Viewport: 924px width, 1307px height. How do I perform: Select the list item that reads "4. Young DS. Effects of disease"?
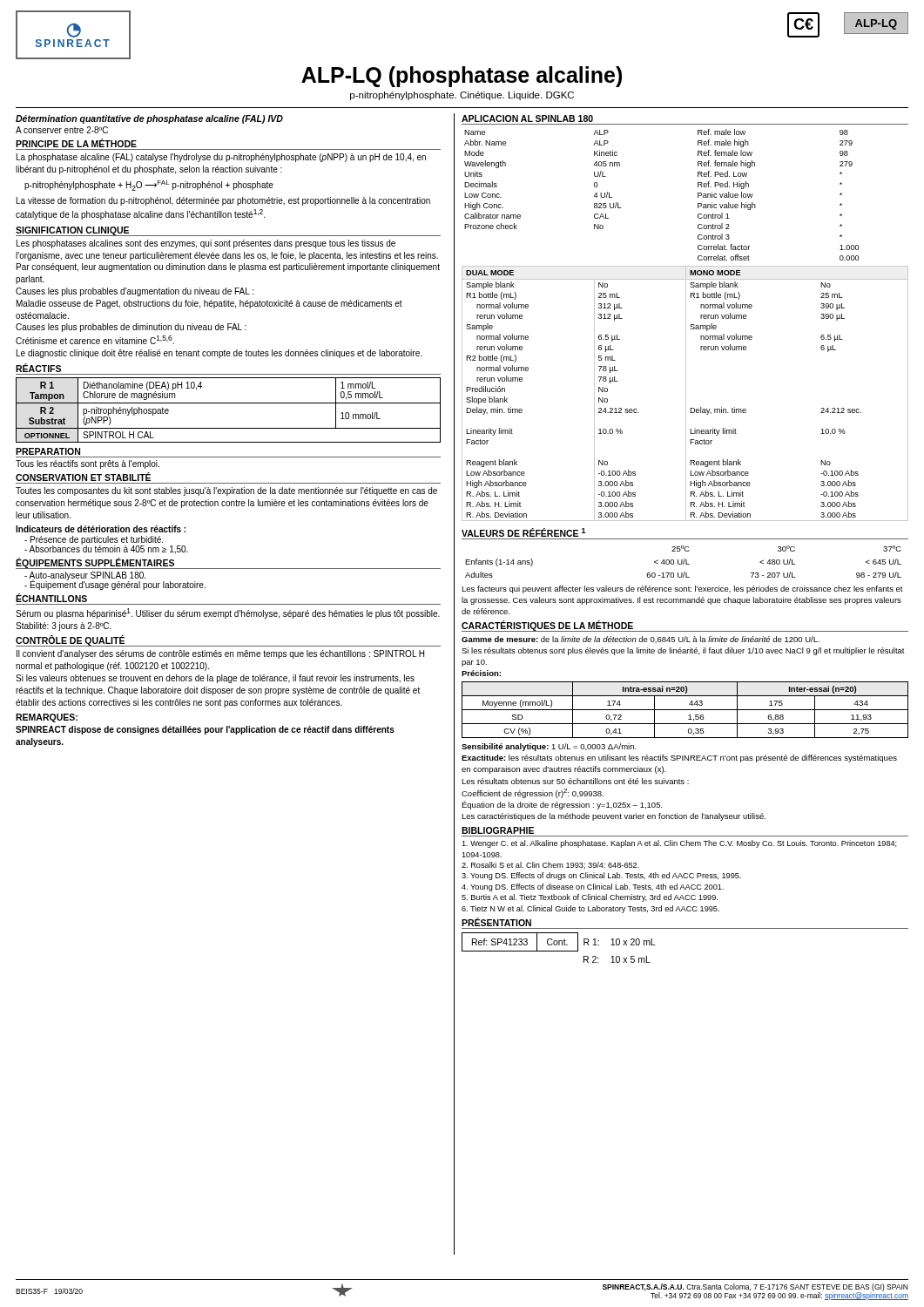tap(593, 887)
